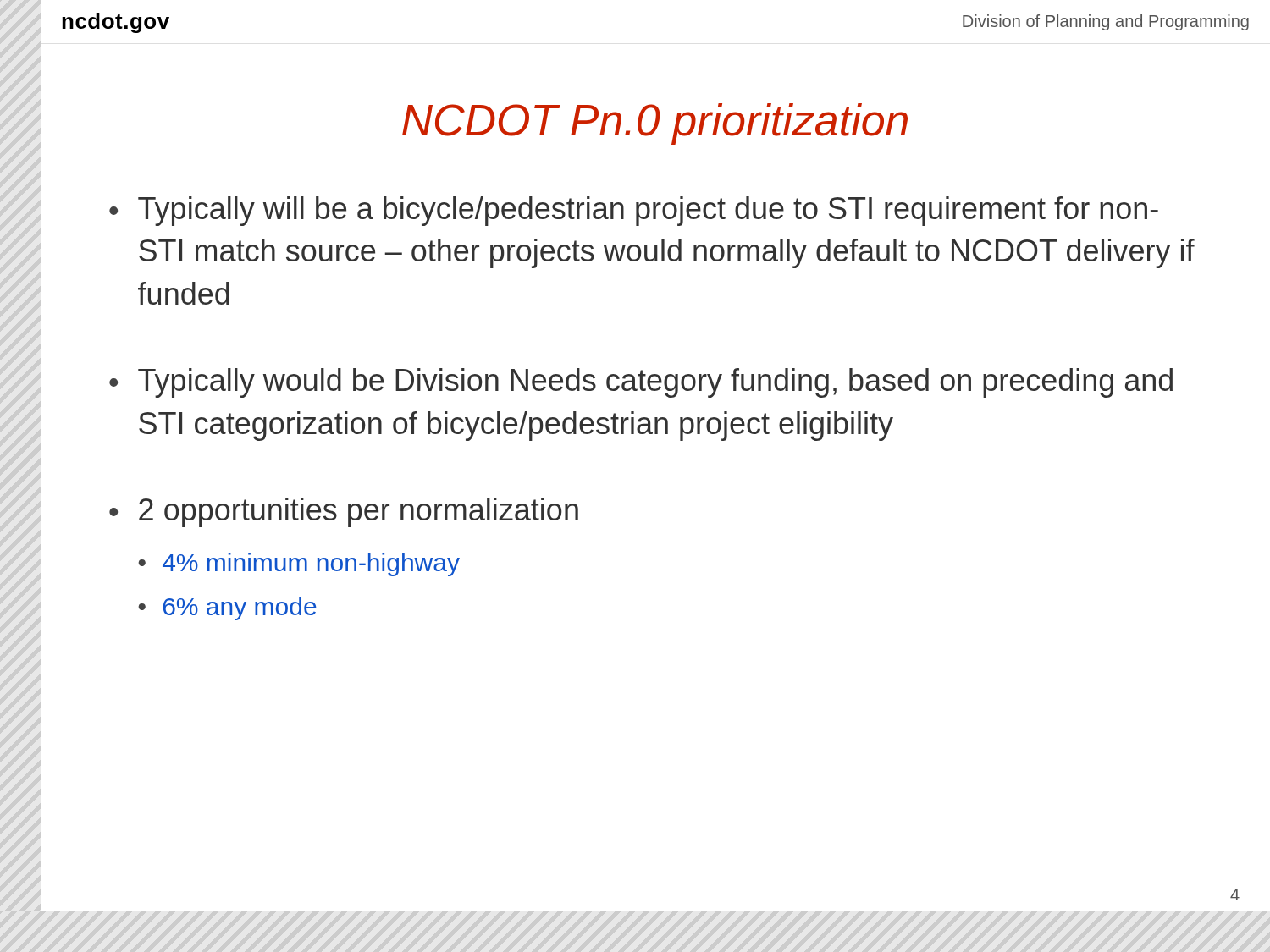Navigate to the element starting "• 2 opportunities per normalization • 4% minimum"

pyautogui.click(x=344, y=561)
